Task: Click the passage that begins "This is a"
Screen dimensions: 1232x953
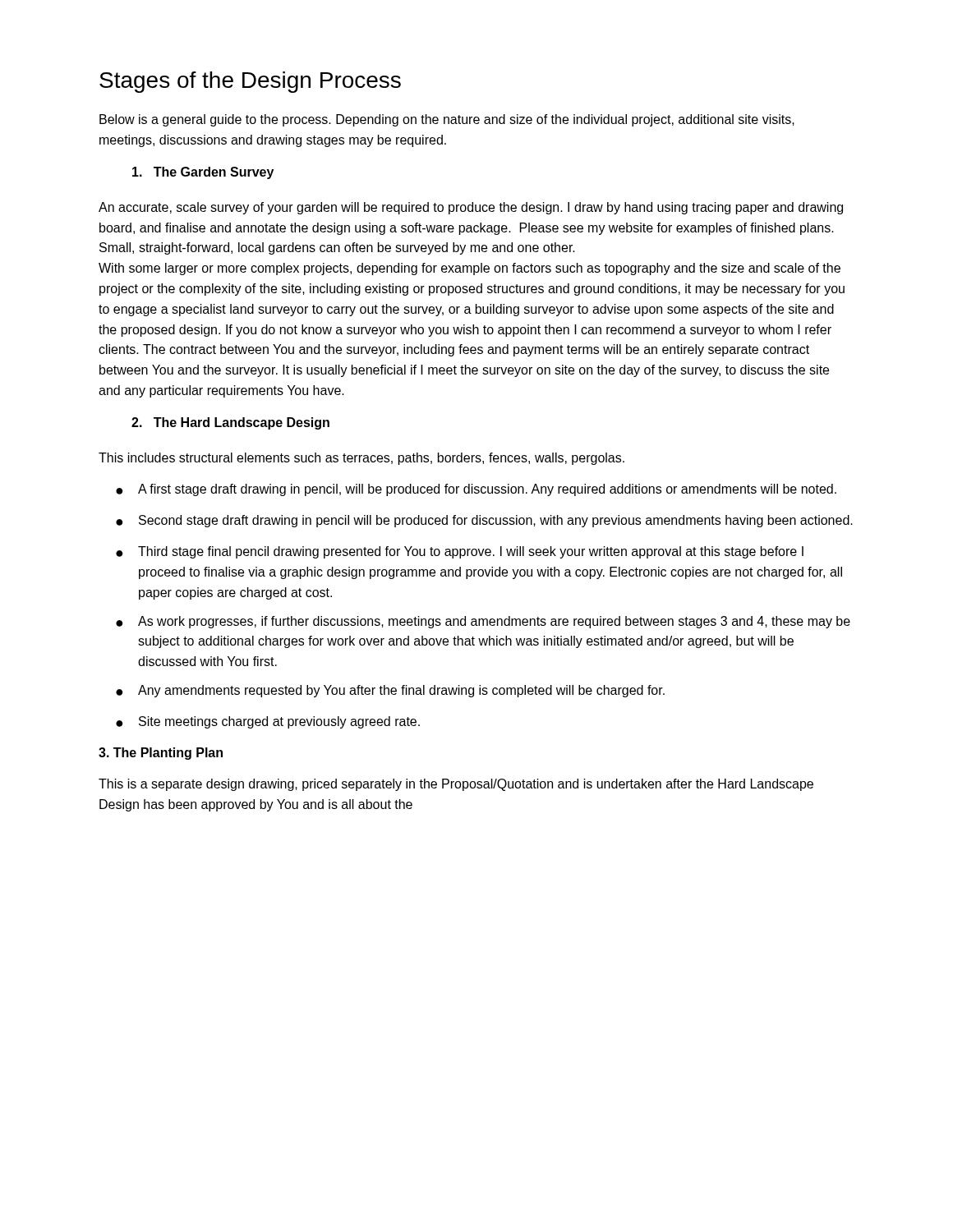Action: click(x=456, y=795)
